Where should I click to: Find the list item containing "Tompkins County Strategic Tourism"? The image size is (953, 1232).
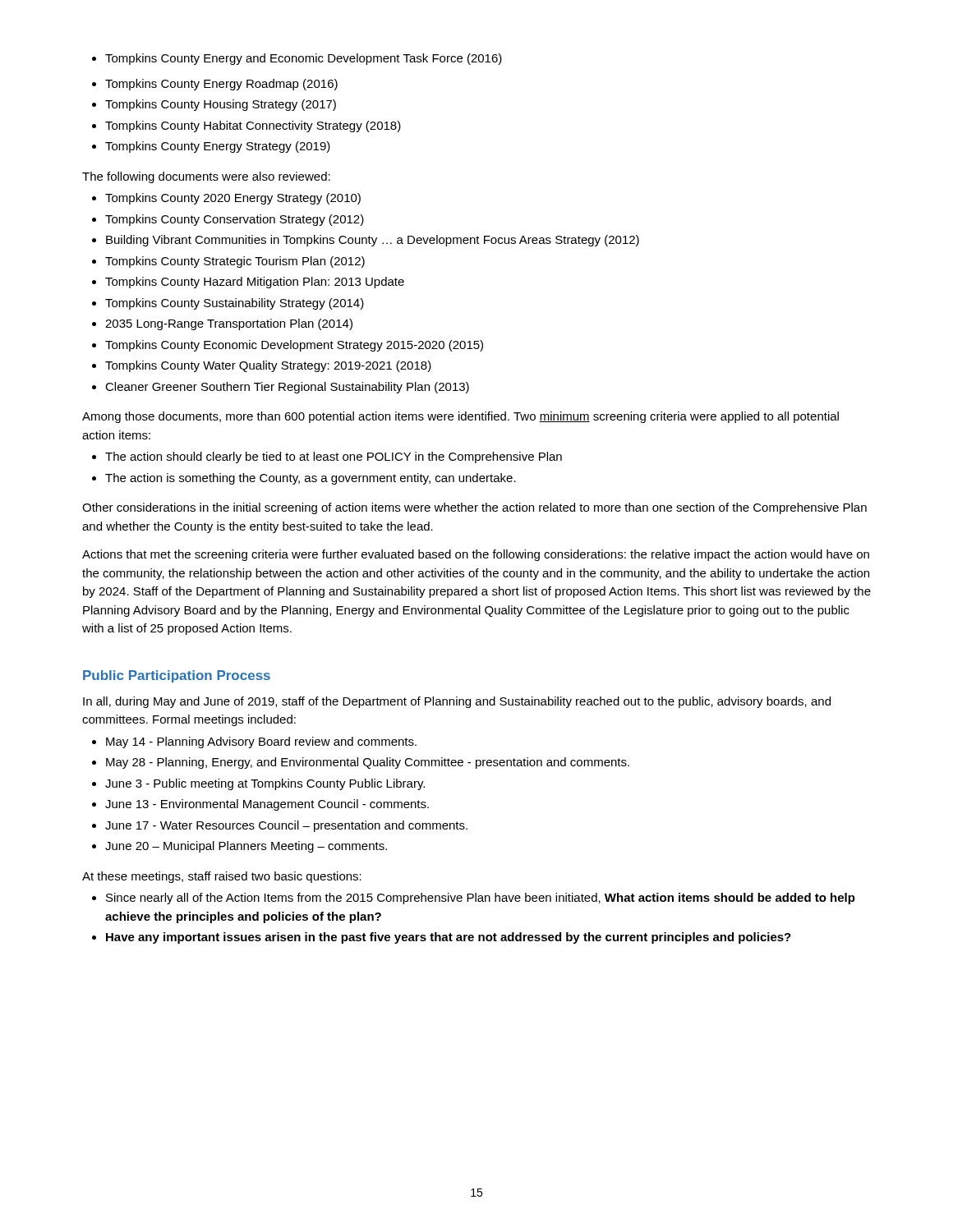point(228,262)
